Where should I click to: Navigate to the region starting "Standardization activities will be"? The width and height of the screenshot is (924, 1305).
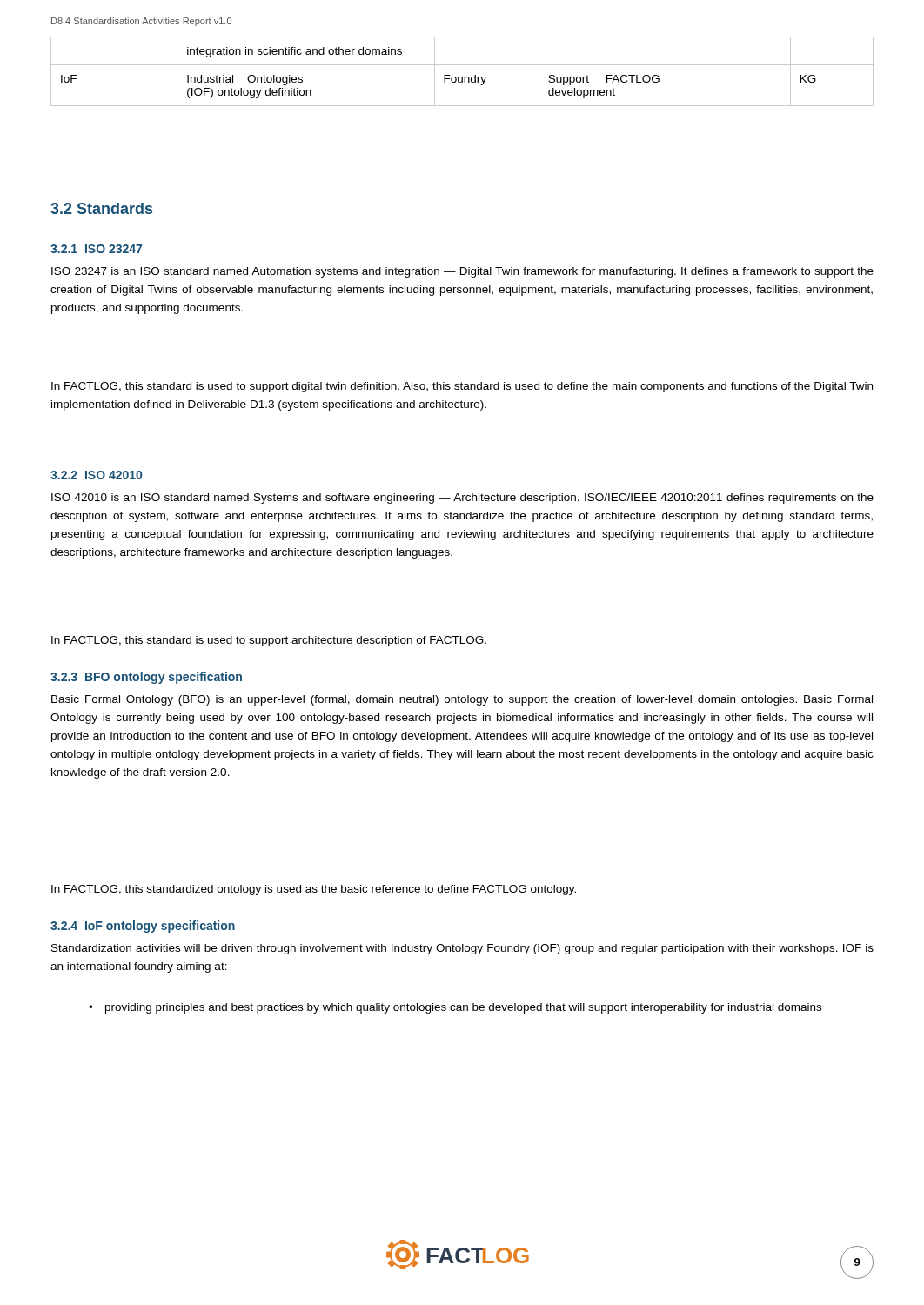(x=462, y=957)
